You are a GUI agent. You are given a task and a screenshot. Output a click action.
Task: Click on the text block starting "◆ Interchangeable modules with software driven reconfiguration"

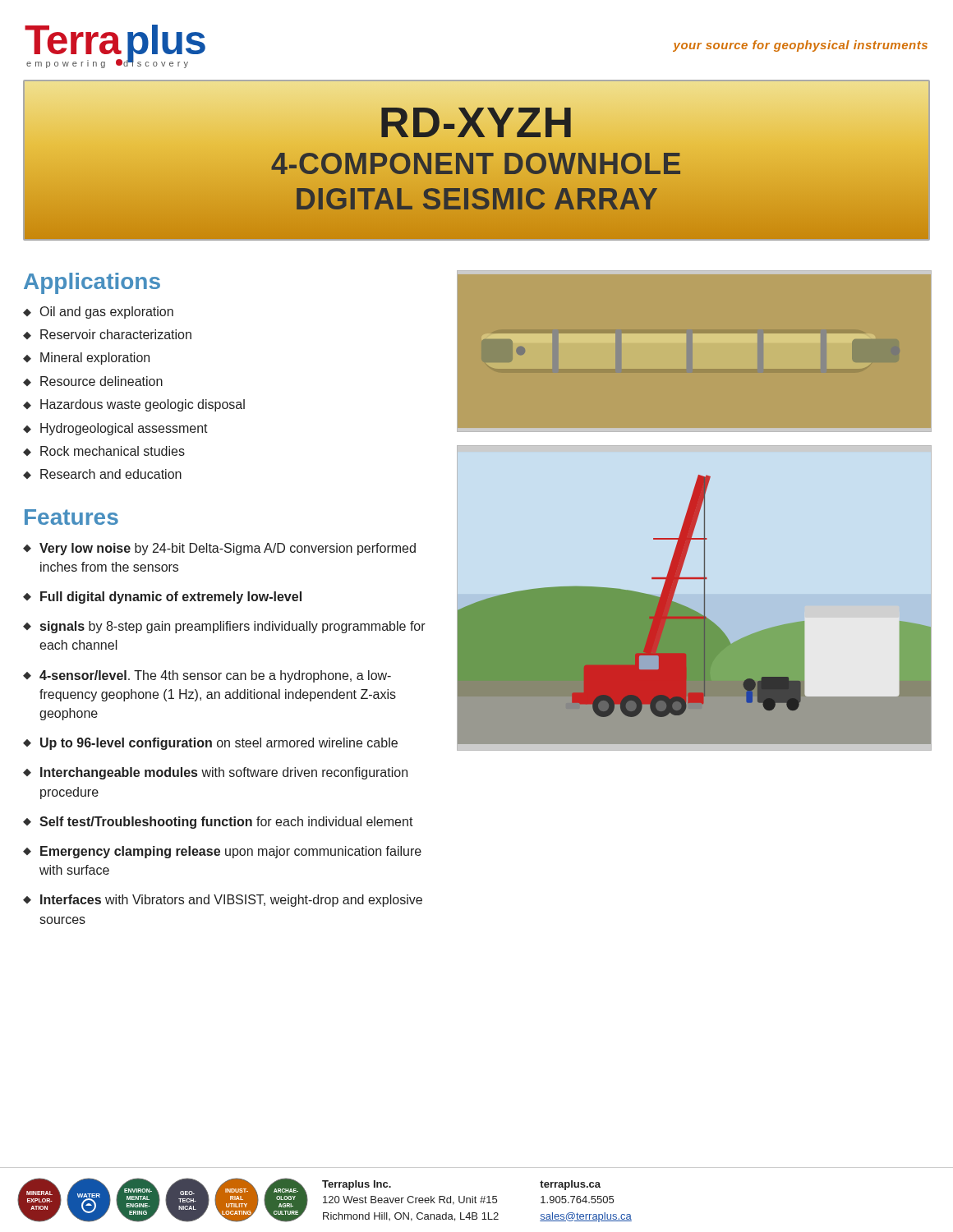tap(232, 782)
